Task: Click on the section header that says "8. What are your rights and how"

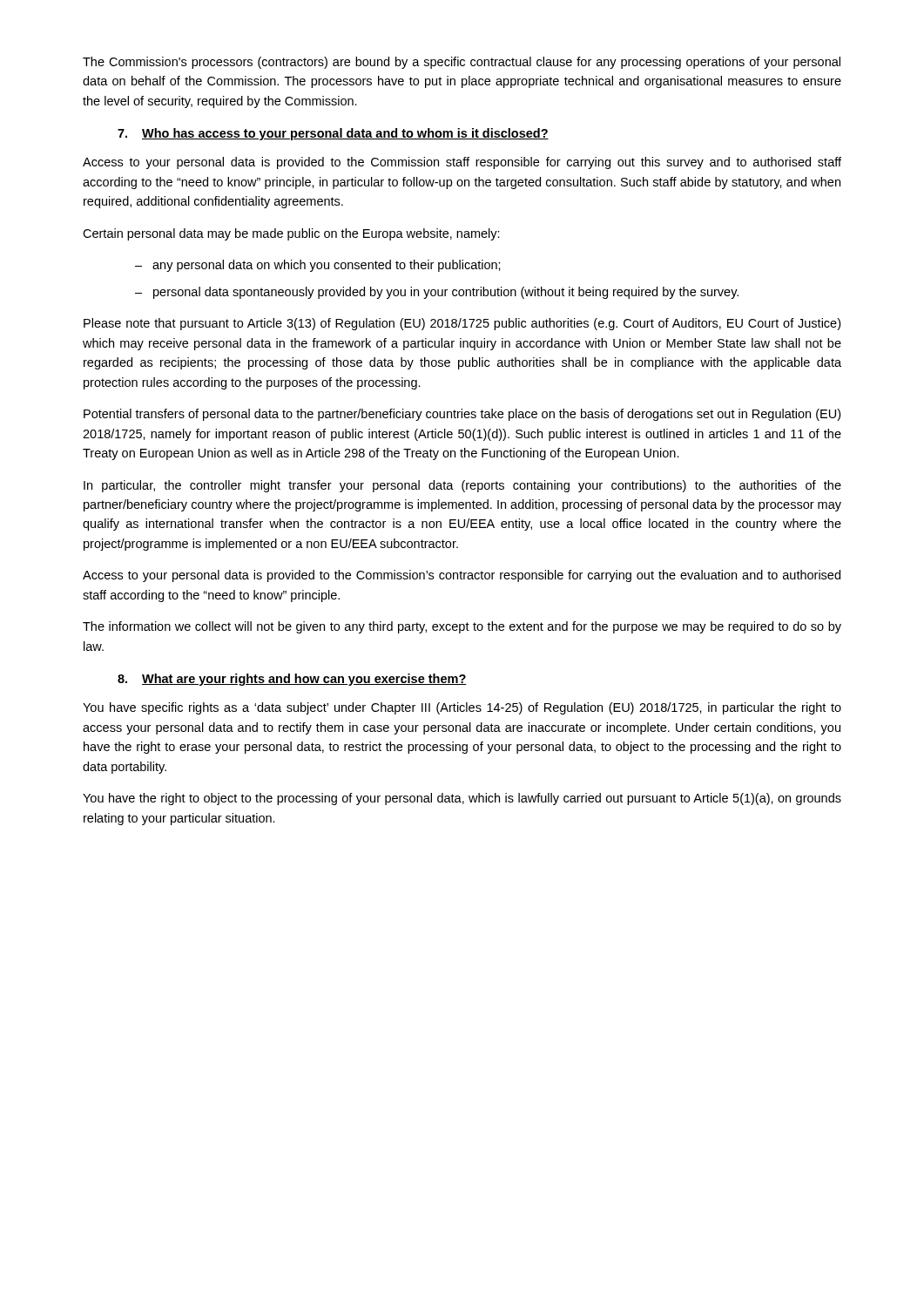Action: 292,680
